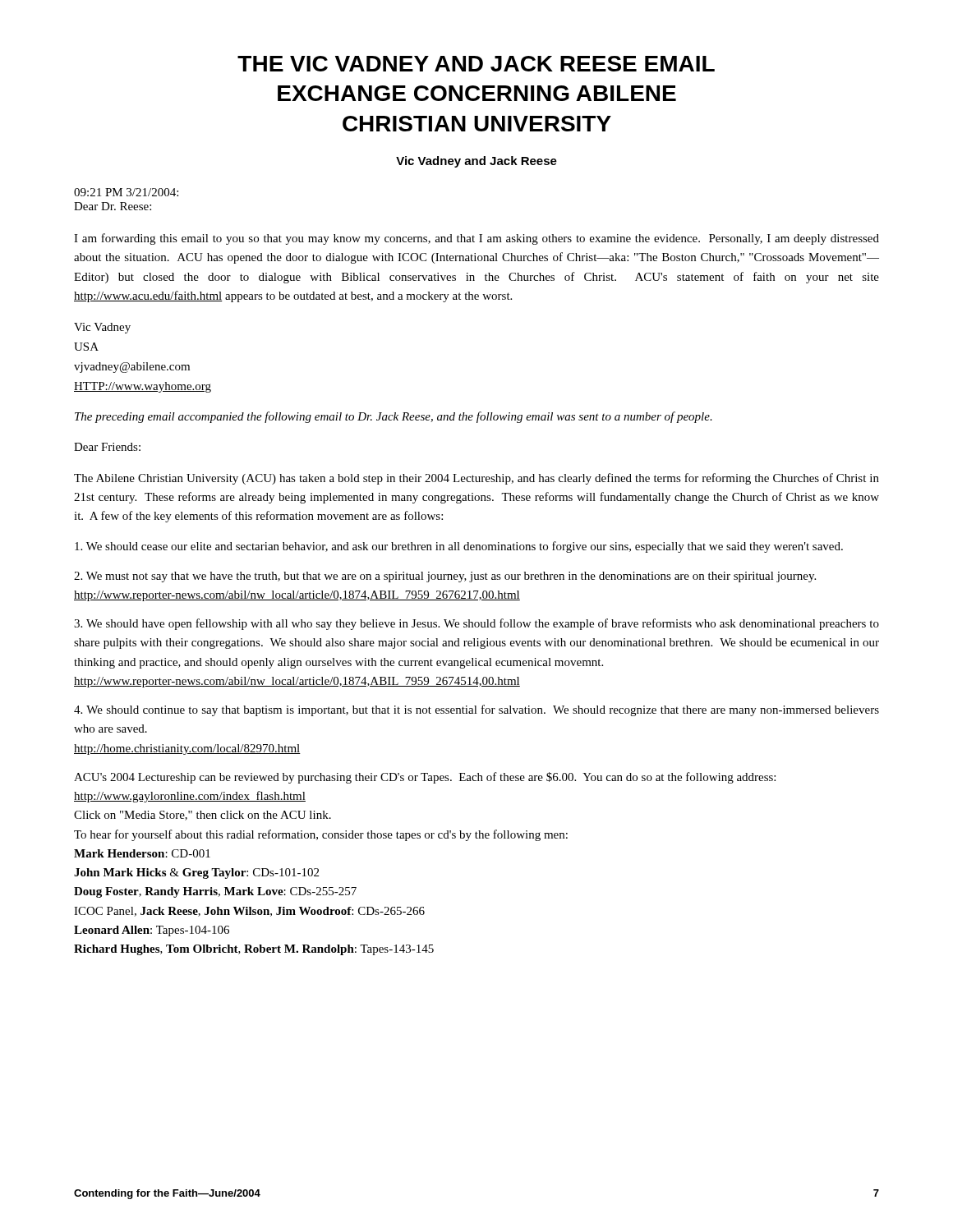The height and width of the screenshot is (1232, 953).
Task: Point to the passage starting "Dear Friends:"
Action: point(108,447)
